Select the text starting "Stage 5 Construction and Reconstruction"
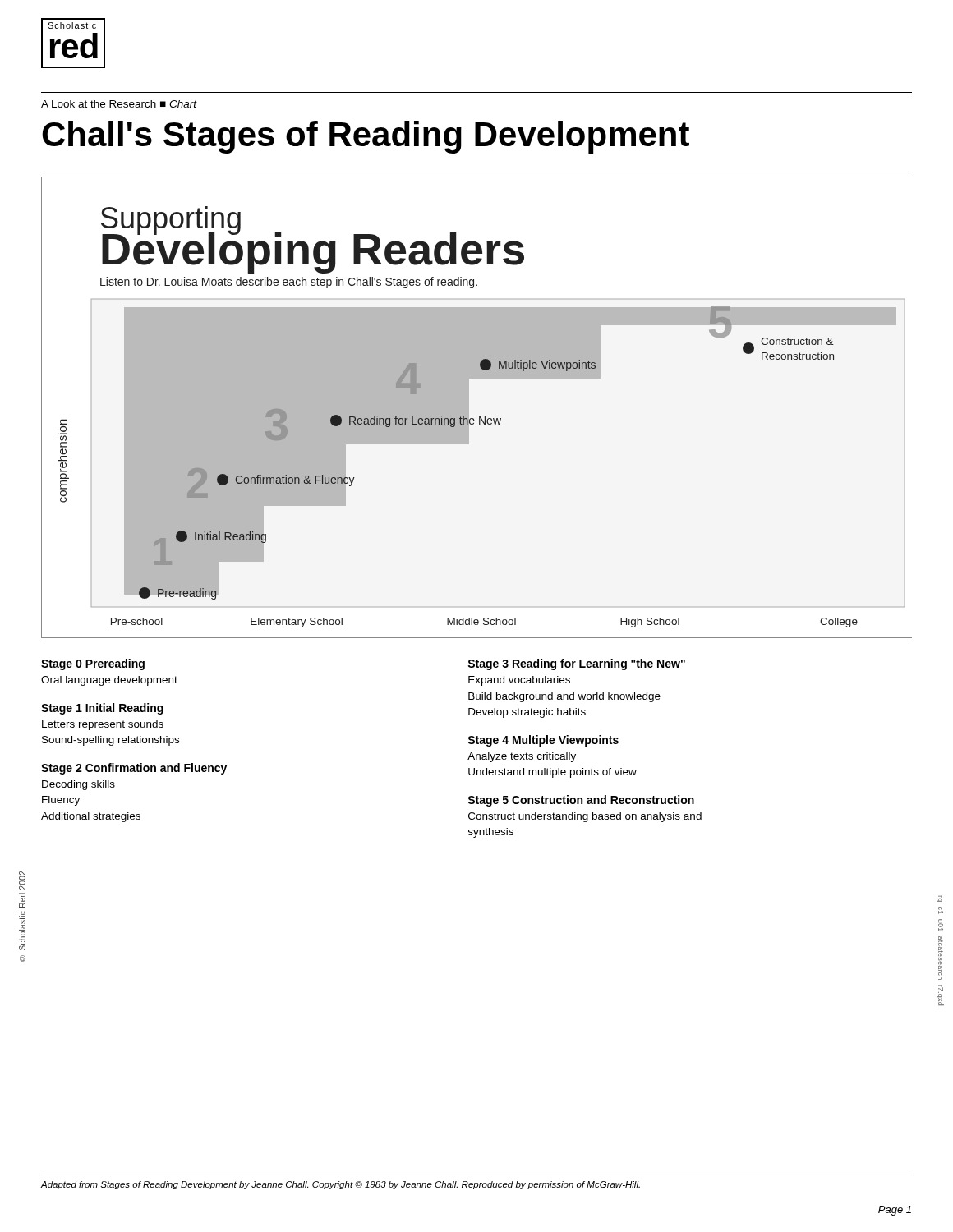The height and width of the screenshot is (1232, 953). pos(581,800)
